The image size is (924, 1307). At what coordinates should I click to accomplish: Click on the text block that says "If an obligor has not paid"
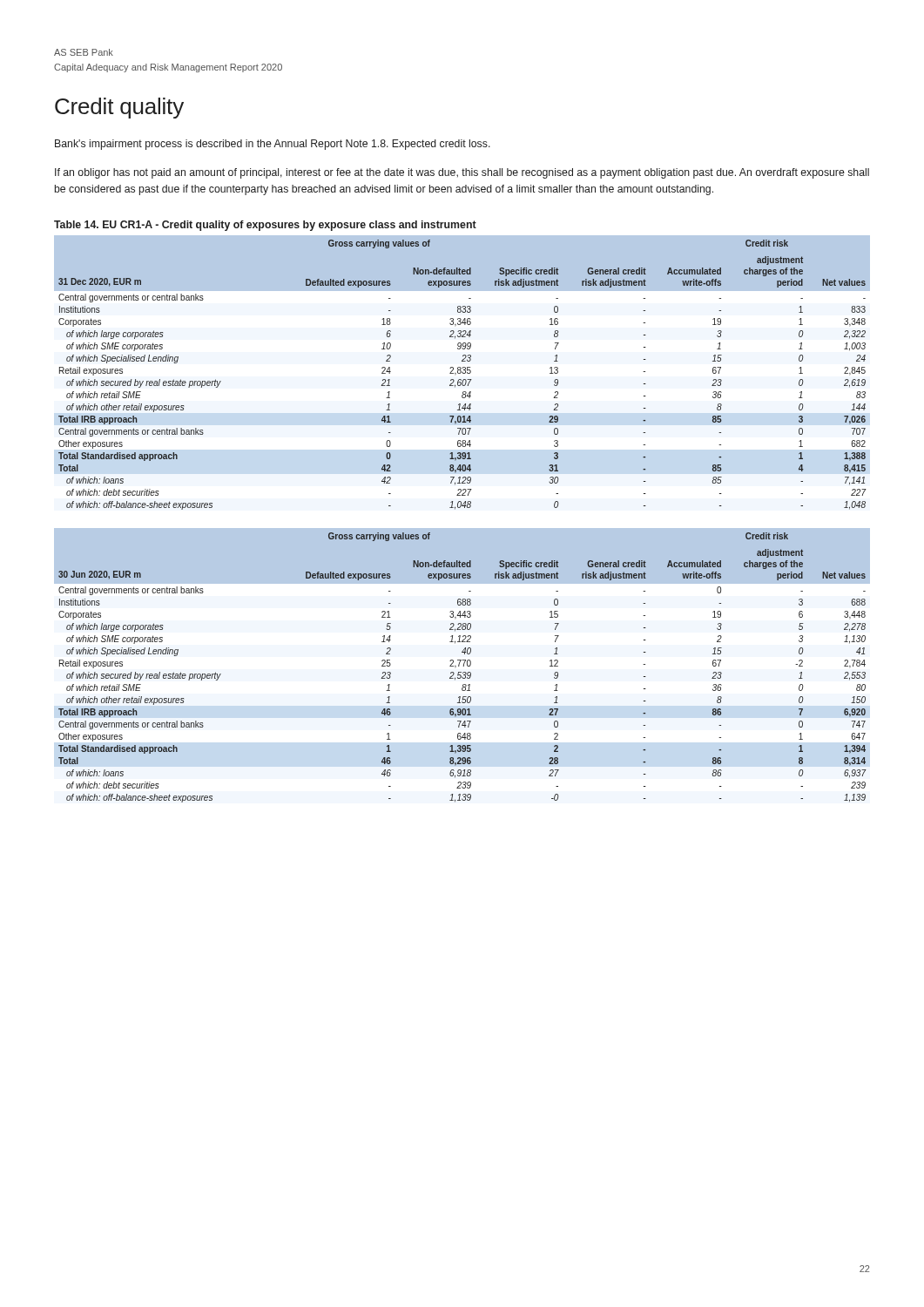coord(462,181)
